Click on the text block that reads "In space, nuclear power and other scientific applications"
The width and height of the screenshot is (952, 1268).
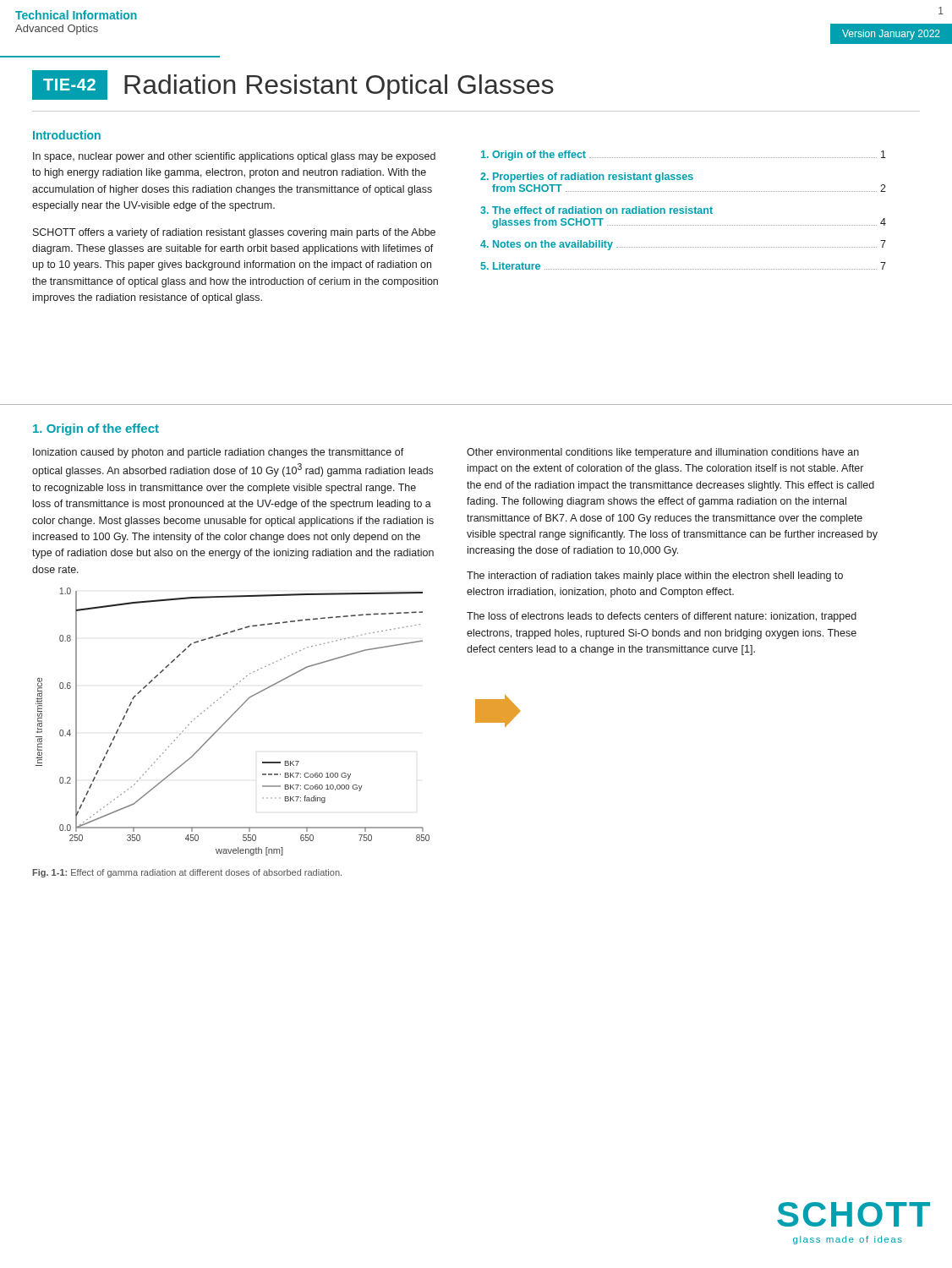click(x=234, y=181)
